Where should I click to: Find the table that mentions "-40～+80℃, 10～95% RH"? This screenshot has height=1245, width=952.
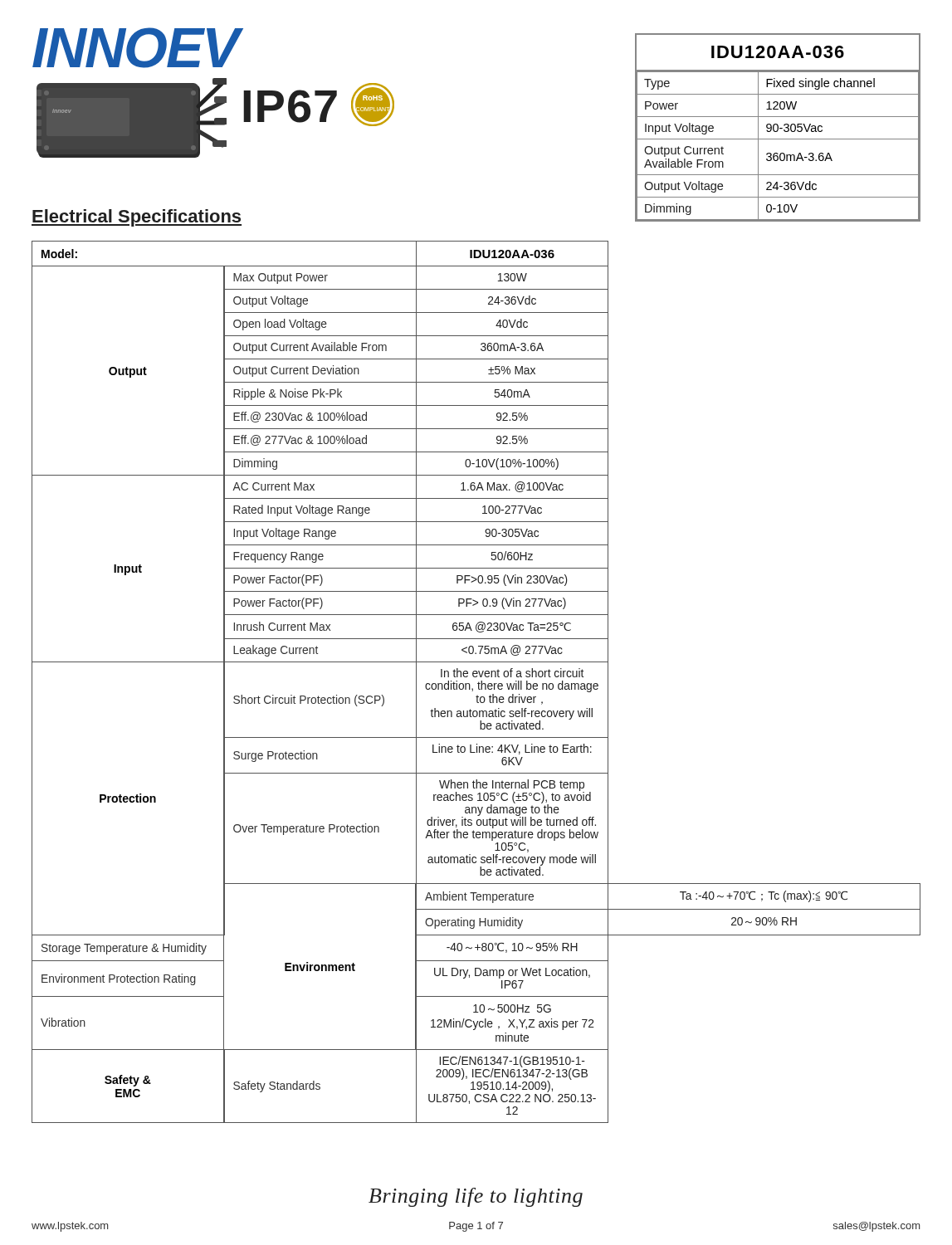pos(476,682)
